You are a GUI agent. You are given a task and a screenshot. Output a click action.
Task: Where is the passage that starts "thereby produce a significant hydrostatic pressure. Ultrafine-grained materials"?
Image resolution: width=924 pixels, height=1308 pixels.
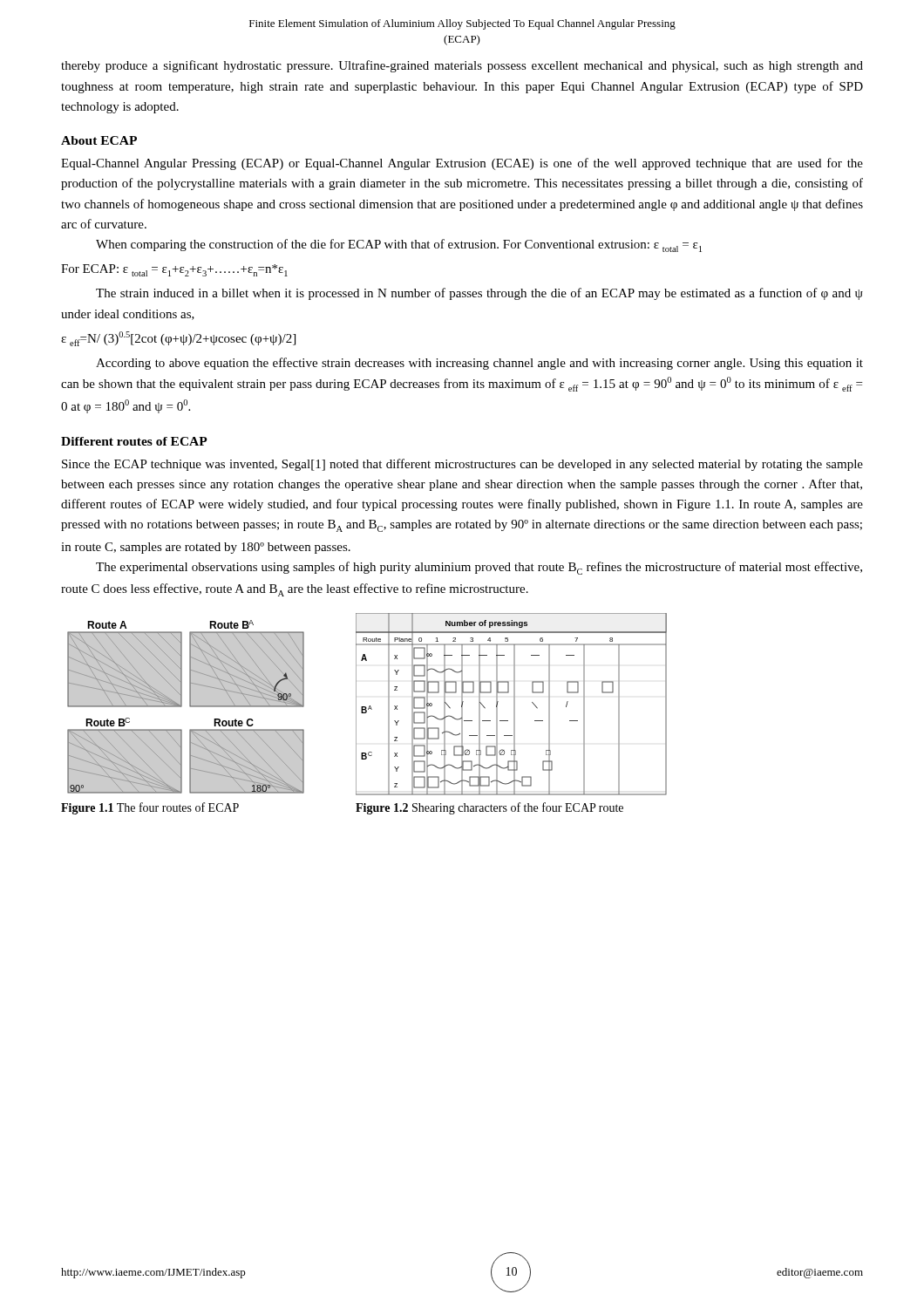[x=462, y=87]
